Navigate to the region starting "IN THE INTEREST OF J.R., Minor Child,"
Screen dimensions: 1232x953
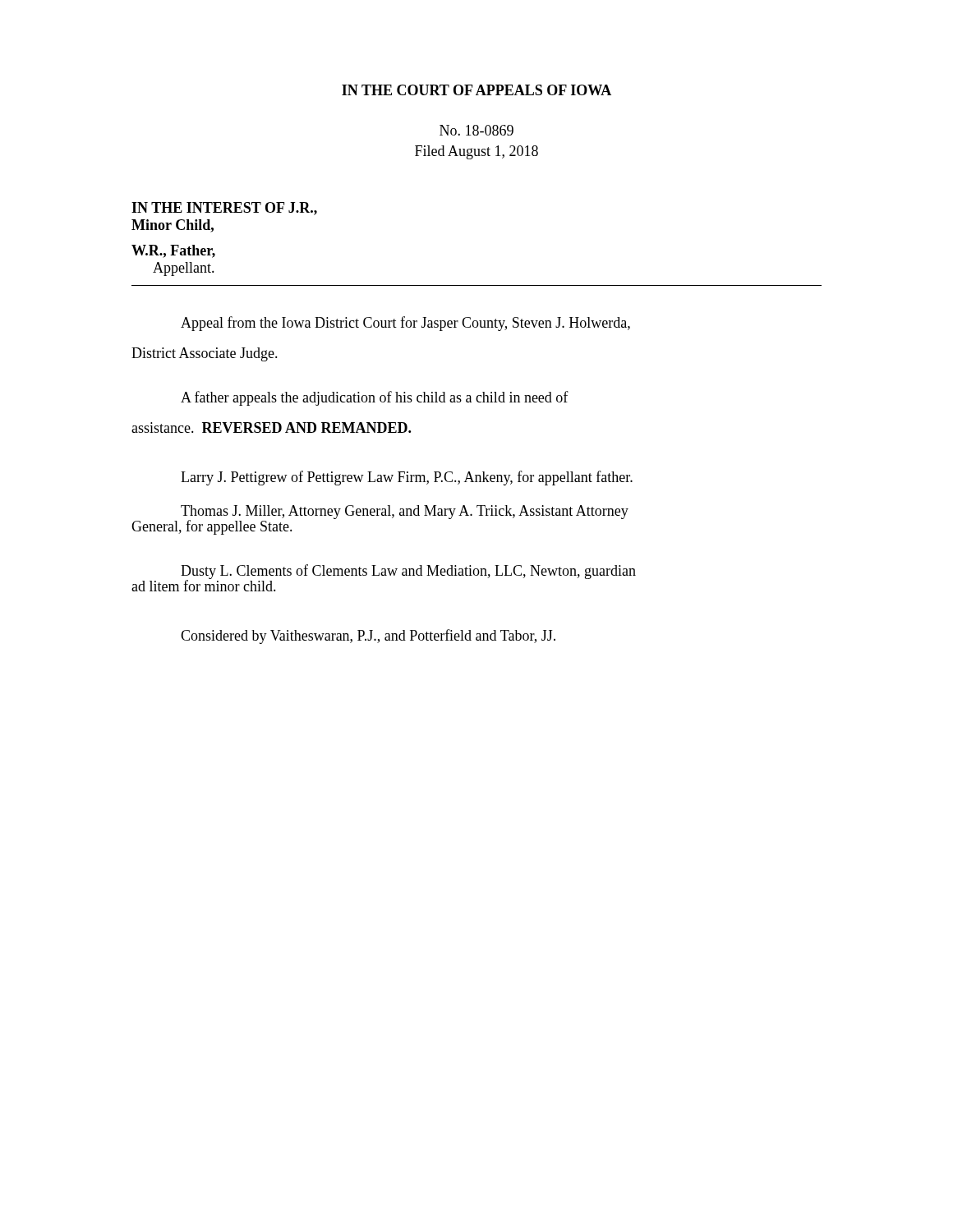224,216
